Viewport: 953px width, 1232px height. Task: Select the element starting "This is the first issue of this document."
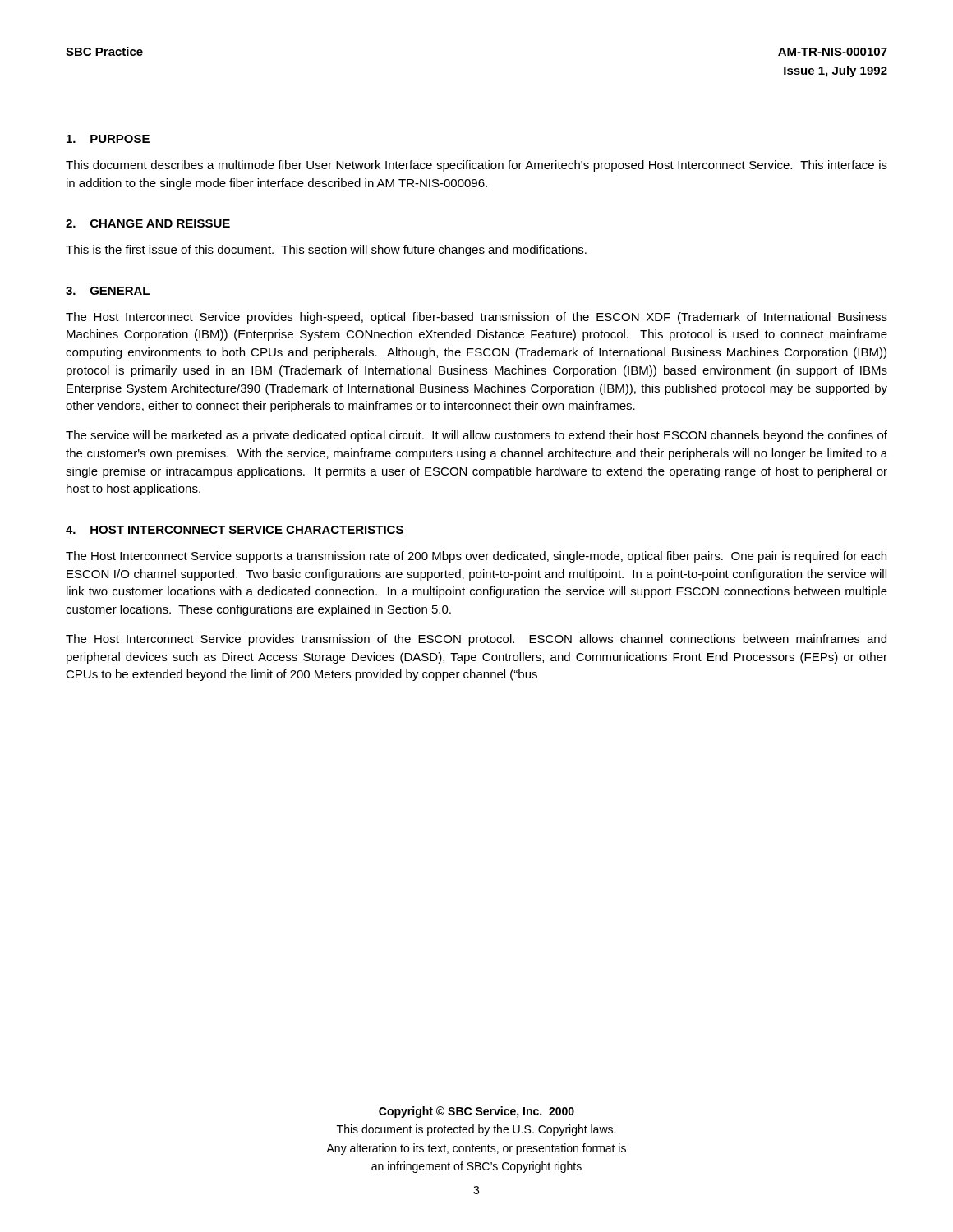coord(327,249)
